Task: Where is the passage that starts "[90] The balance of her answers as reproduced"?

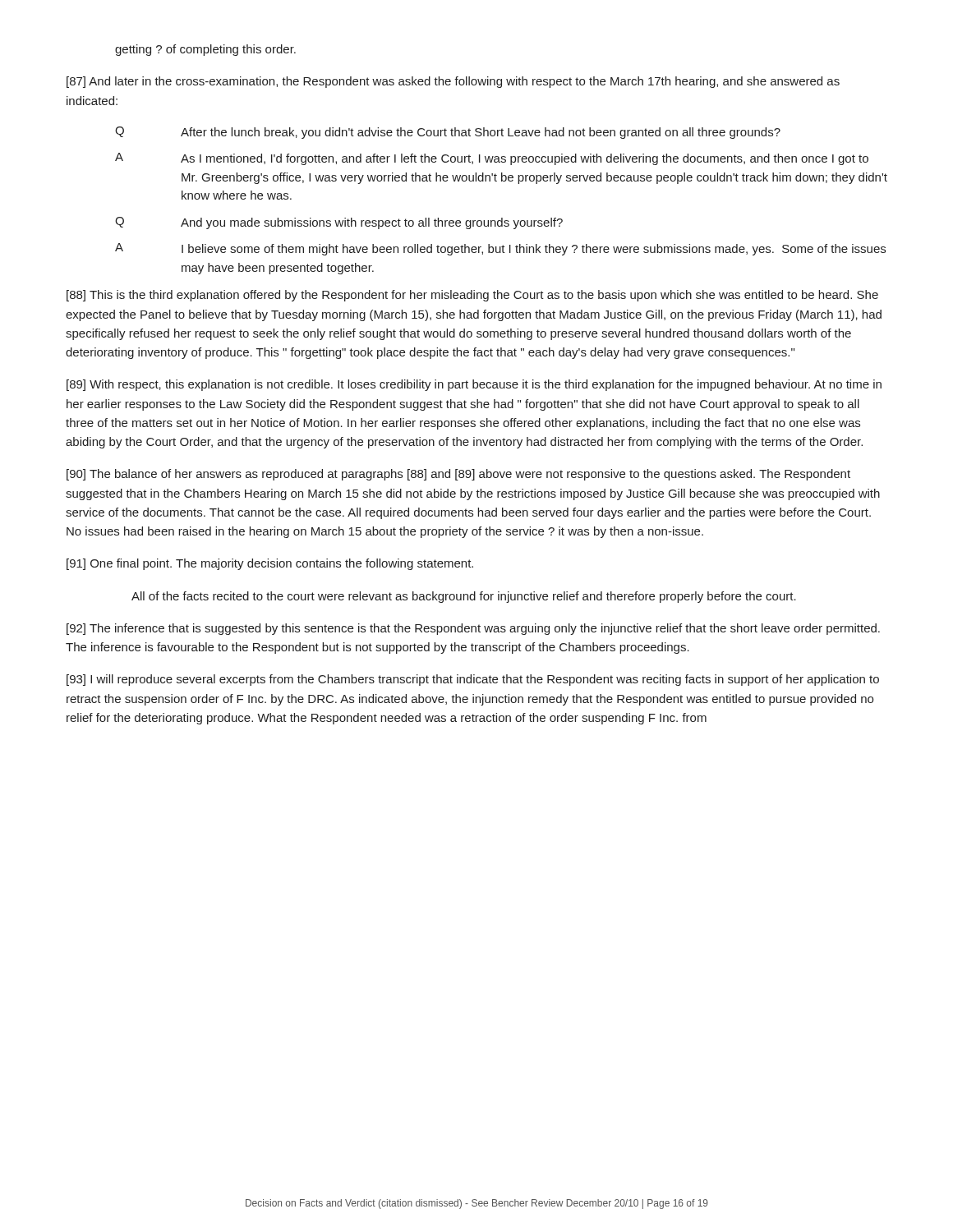Action: 473,502
